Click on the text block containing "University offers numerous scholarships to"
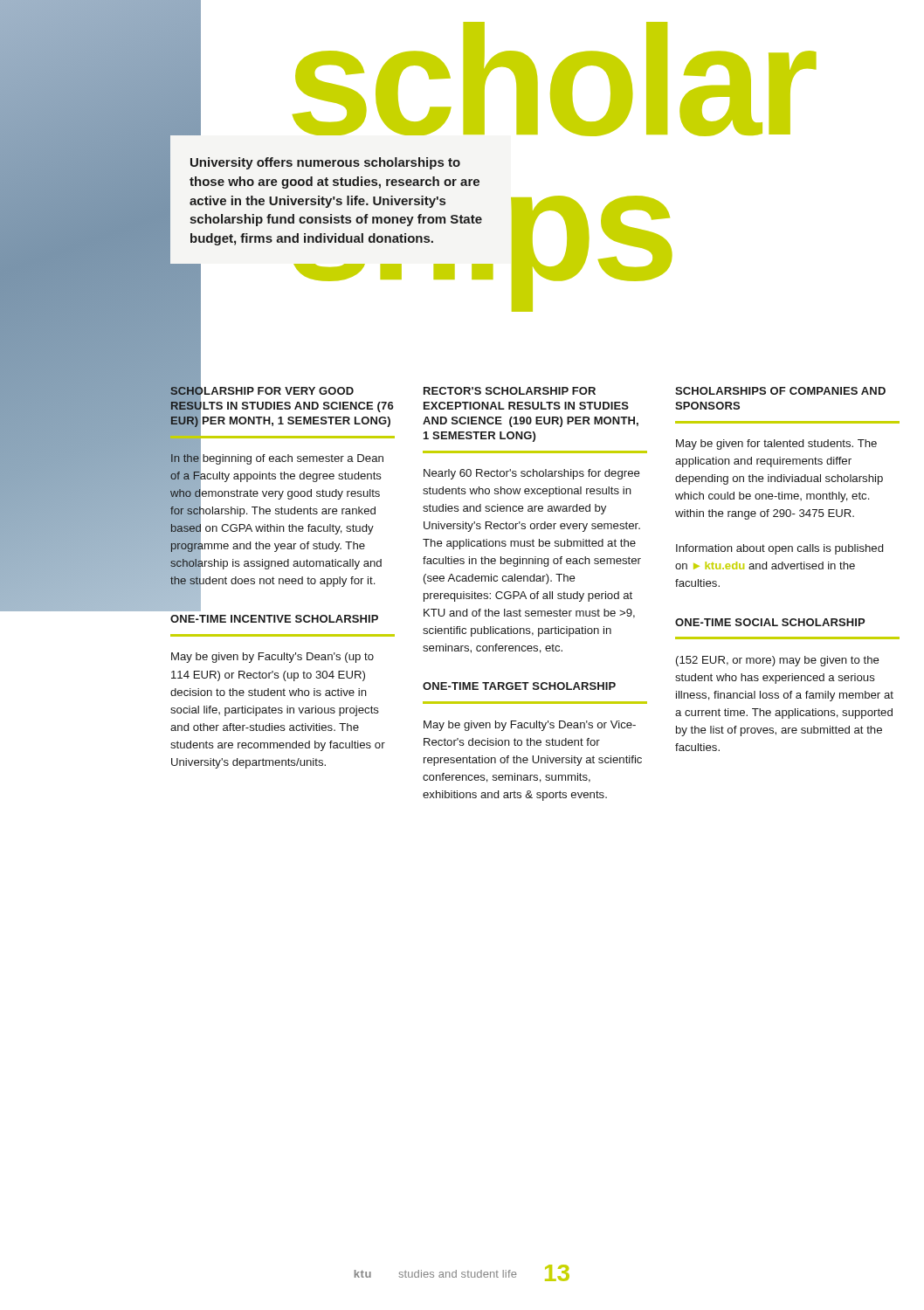This screenshot has width=924, height=1310. pyautogui.click(x=341, y=200)
